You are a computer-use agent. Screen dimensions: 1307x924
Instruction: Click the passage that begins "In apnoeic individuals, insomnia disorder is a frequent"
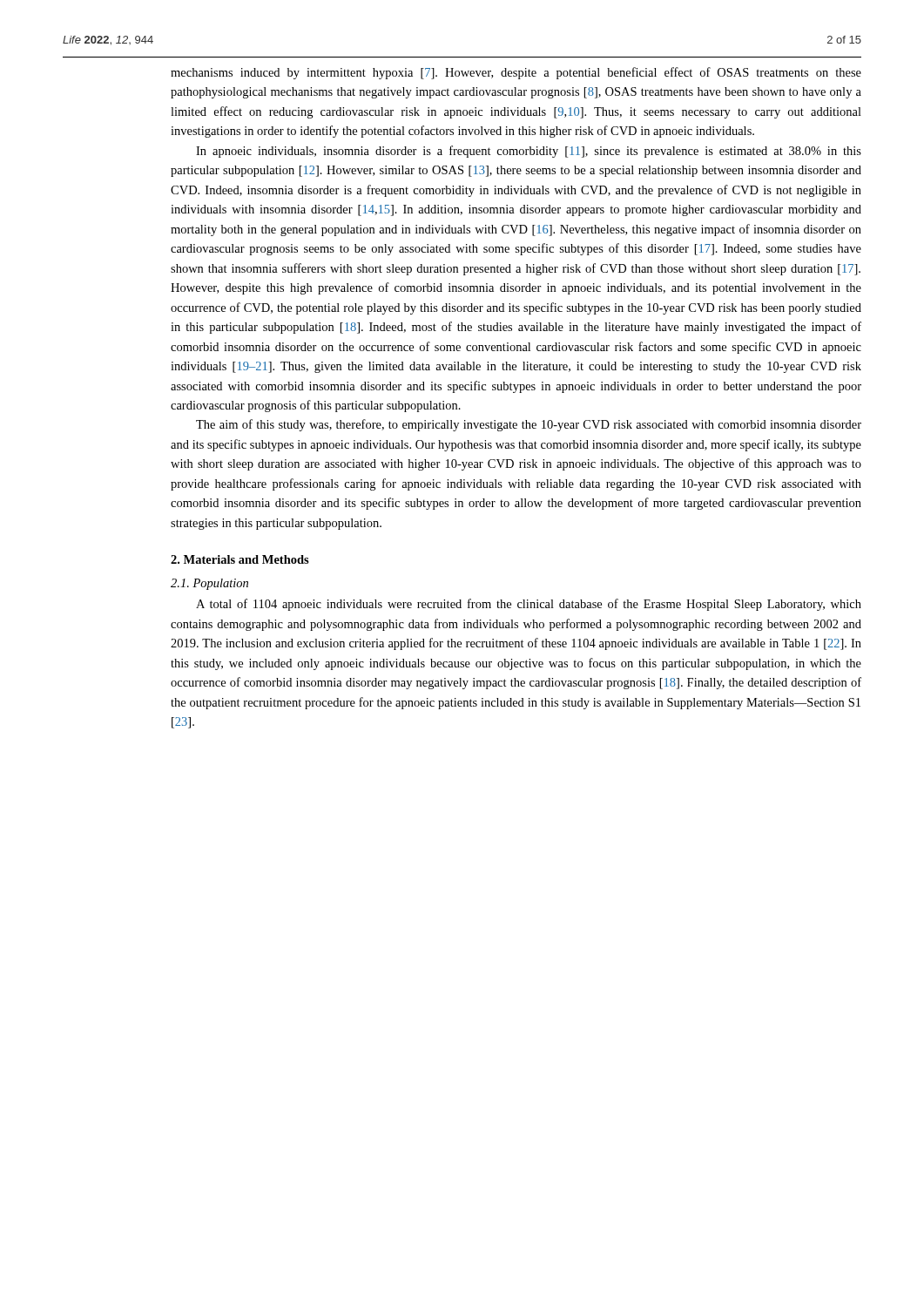[x=516, y=278]
